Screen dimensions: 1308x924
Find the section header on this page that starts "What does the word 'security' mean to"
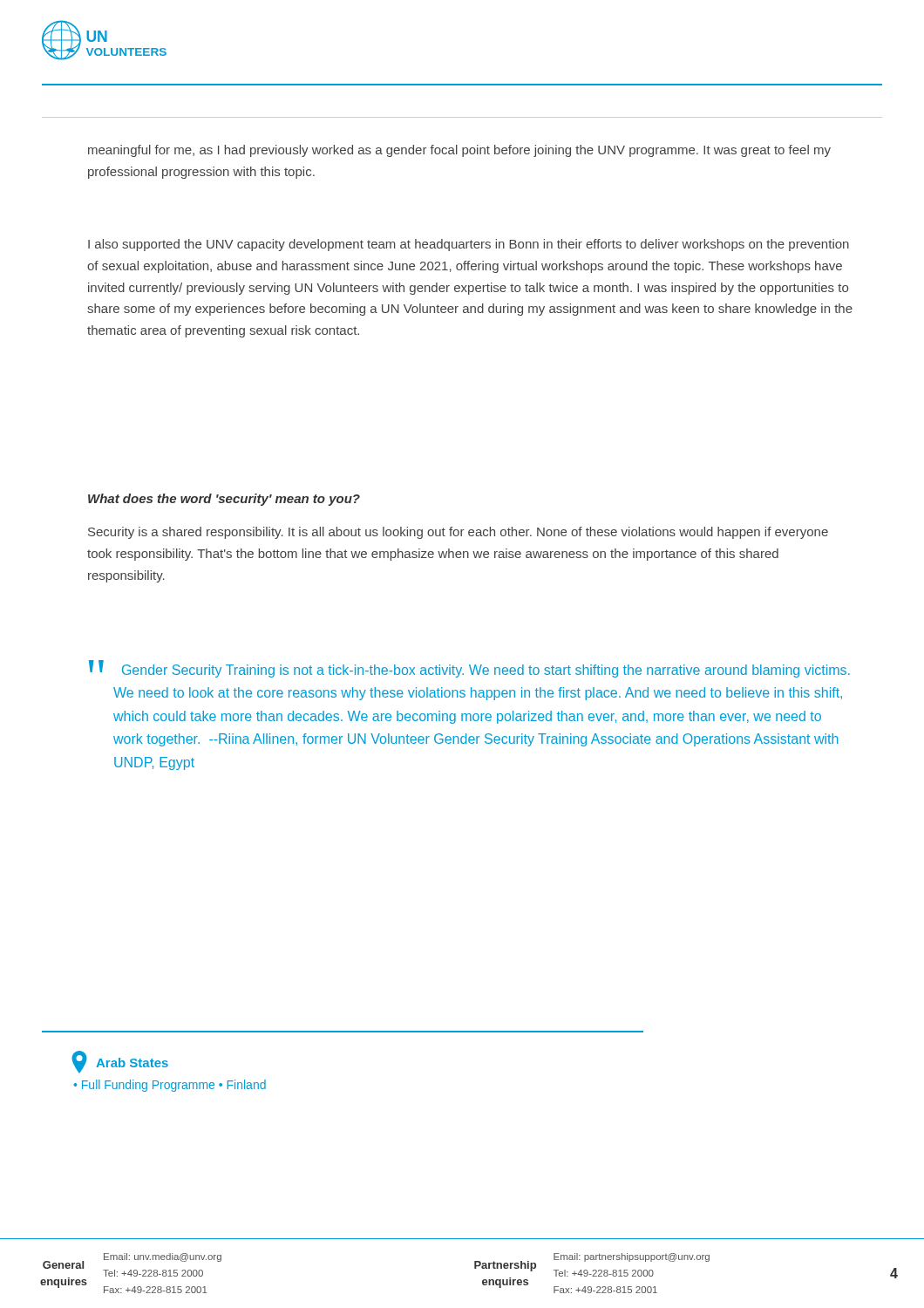[x=224, y=498]
